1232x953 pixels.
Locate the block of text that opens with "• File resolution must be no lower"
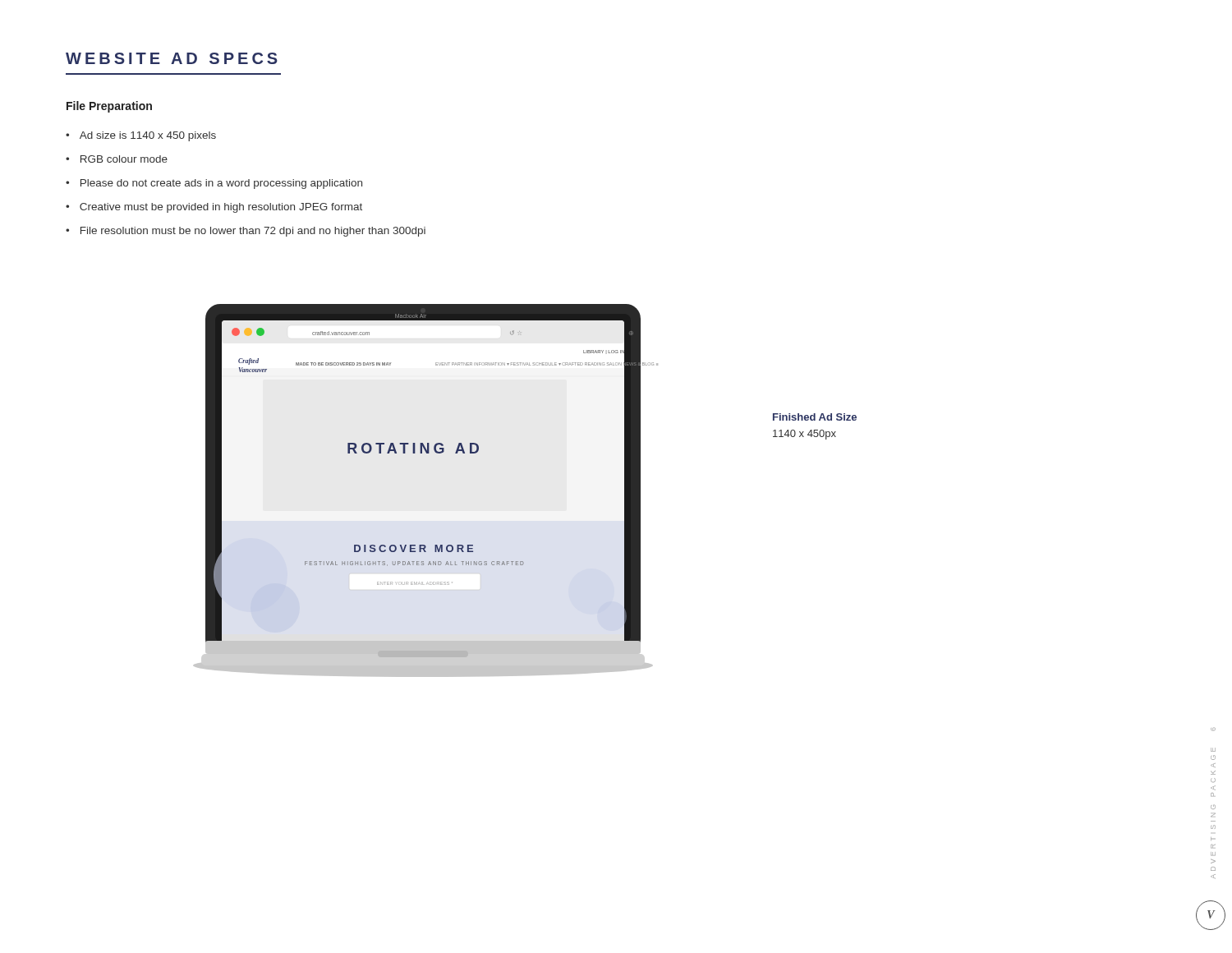tap(246, 230)
